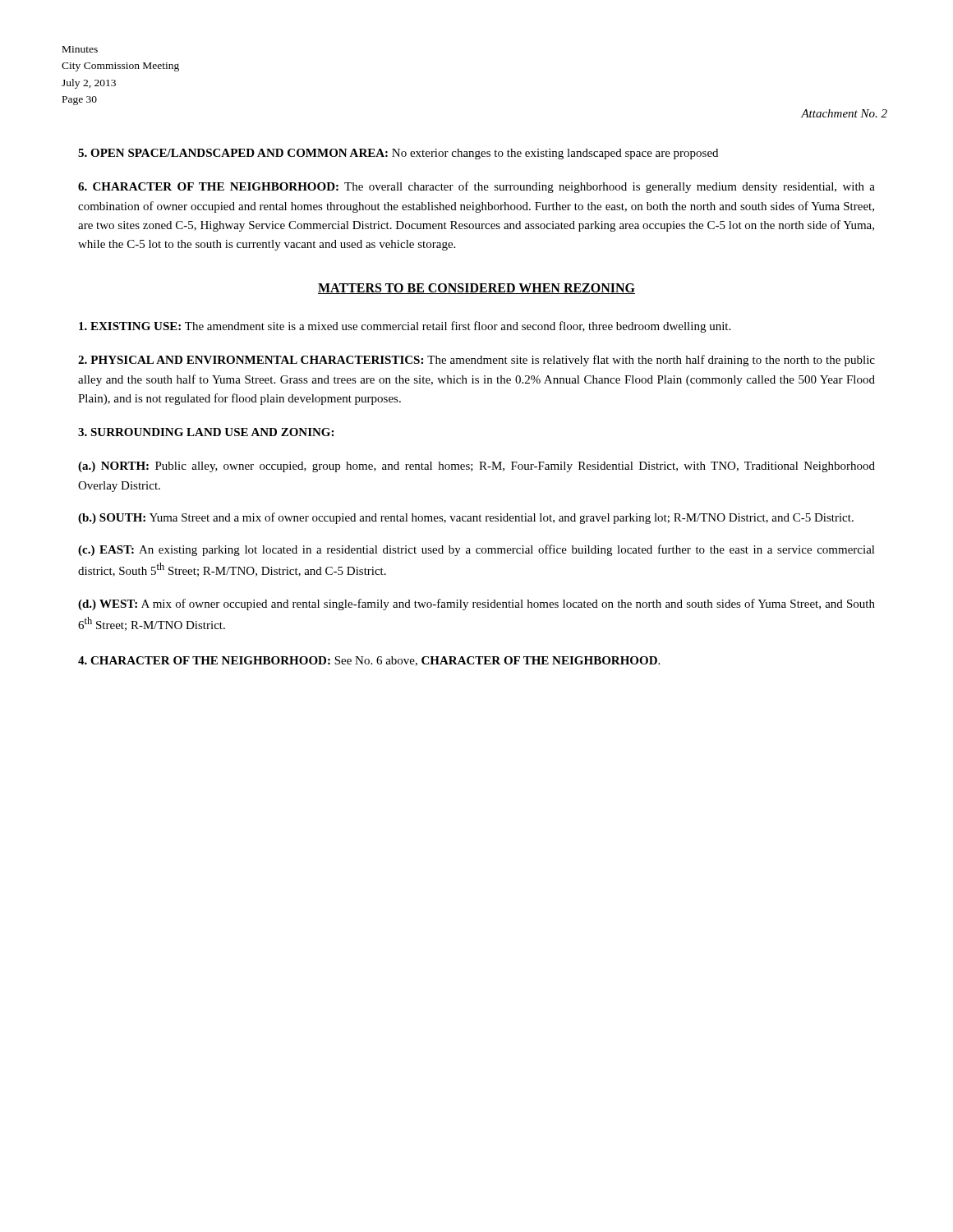Screen dimensions: 1232x953
Task: Click on the region starting "MATTERS TO BE CONSIDERED WHEN REZONING"
Action: pos(476,288)
